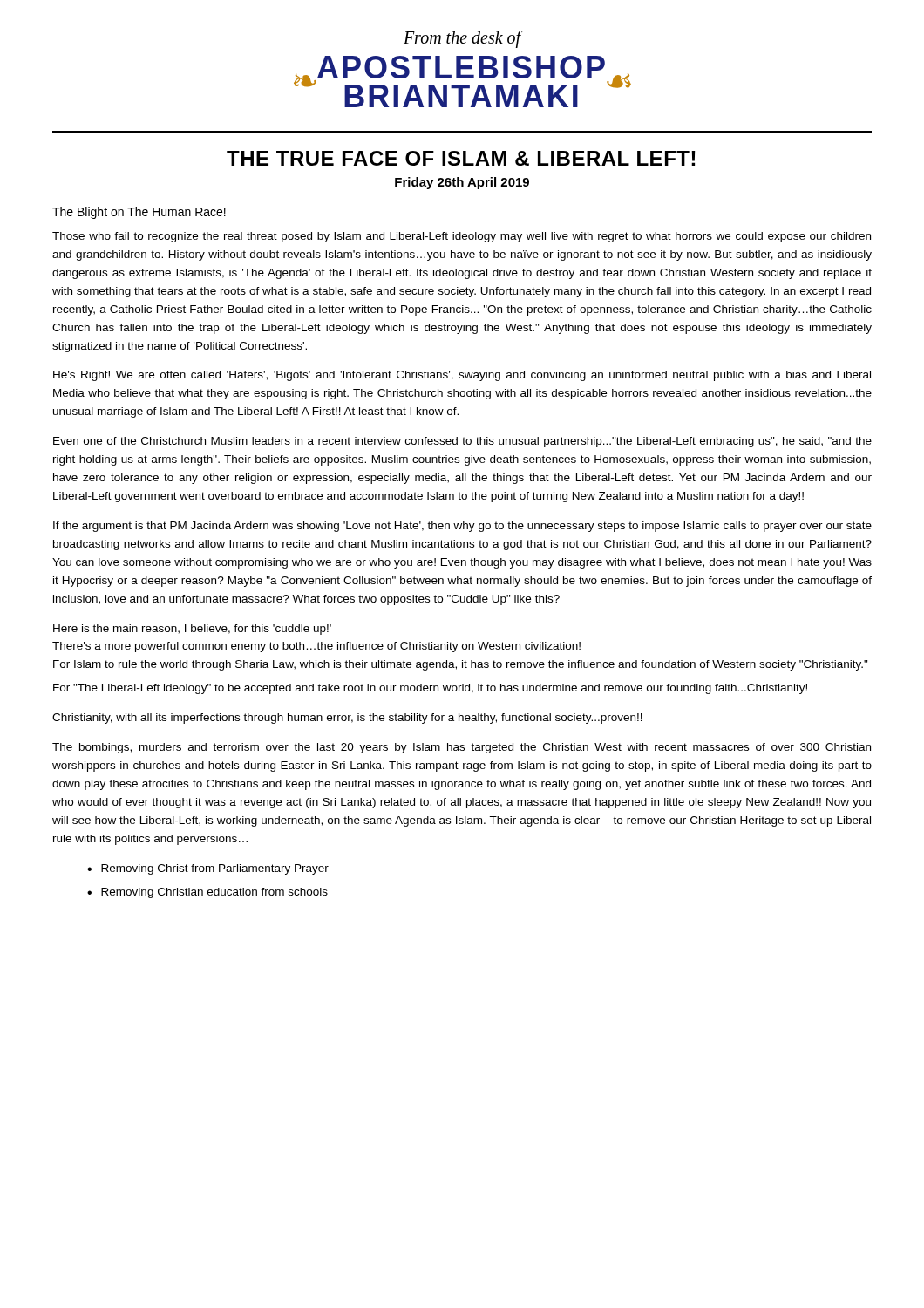924x1308 pixels.
Task: Find the text block that reads "Even one of"
Action: click(462, 468)
